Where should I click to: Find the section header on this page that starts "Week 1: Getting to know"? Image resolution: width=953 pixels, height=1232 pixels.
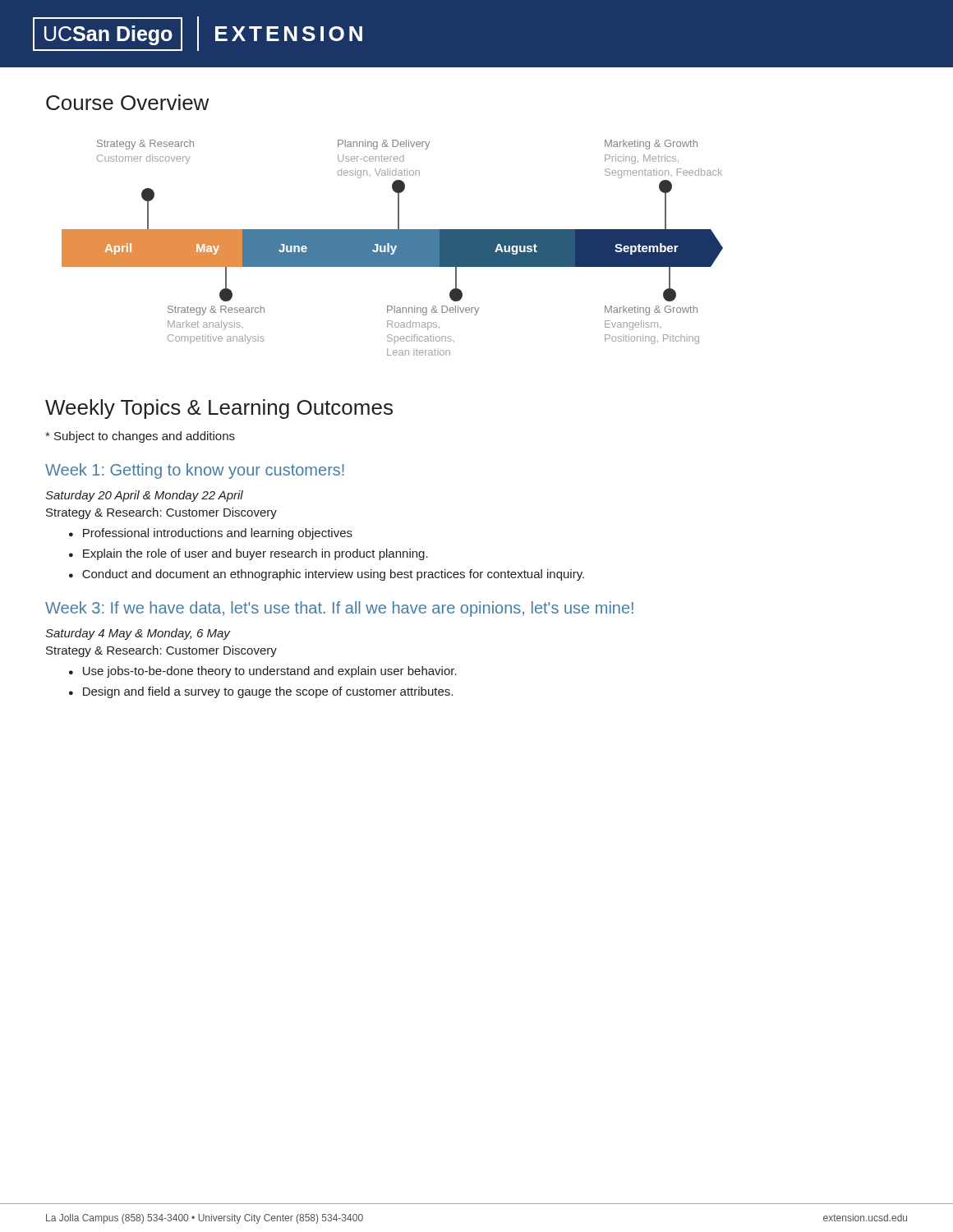click(x=195, y=470)
